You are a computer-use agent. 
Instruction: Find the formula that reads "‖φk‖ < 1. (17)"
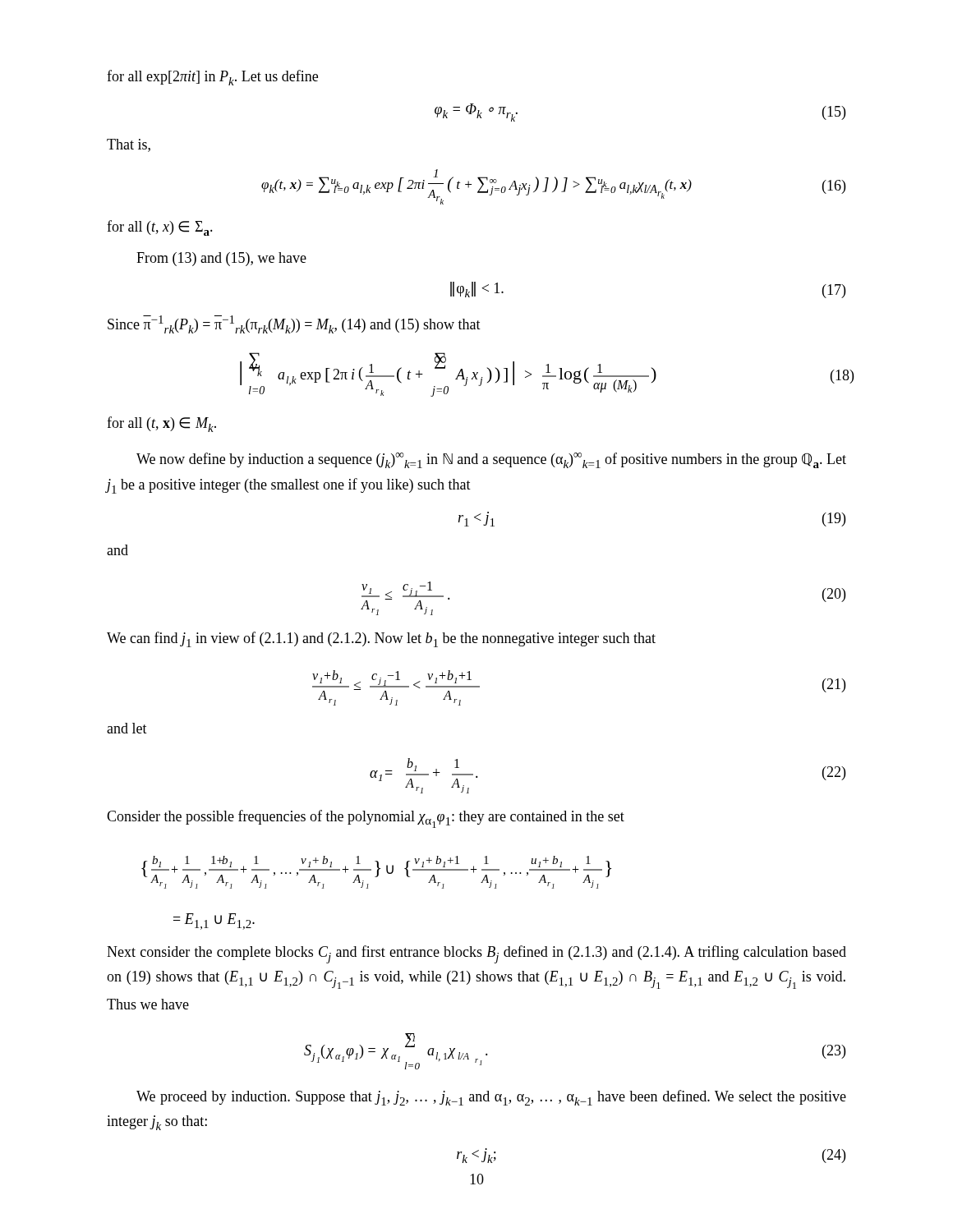pos(476,290)
